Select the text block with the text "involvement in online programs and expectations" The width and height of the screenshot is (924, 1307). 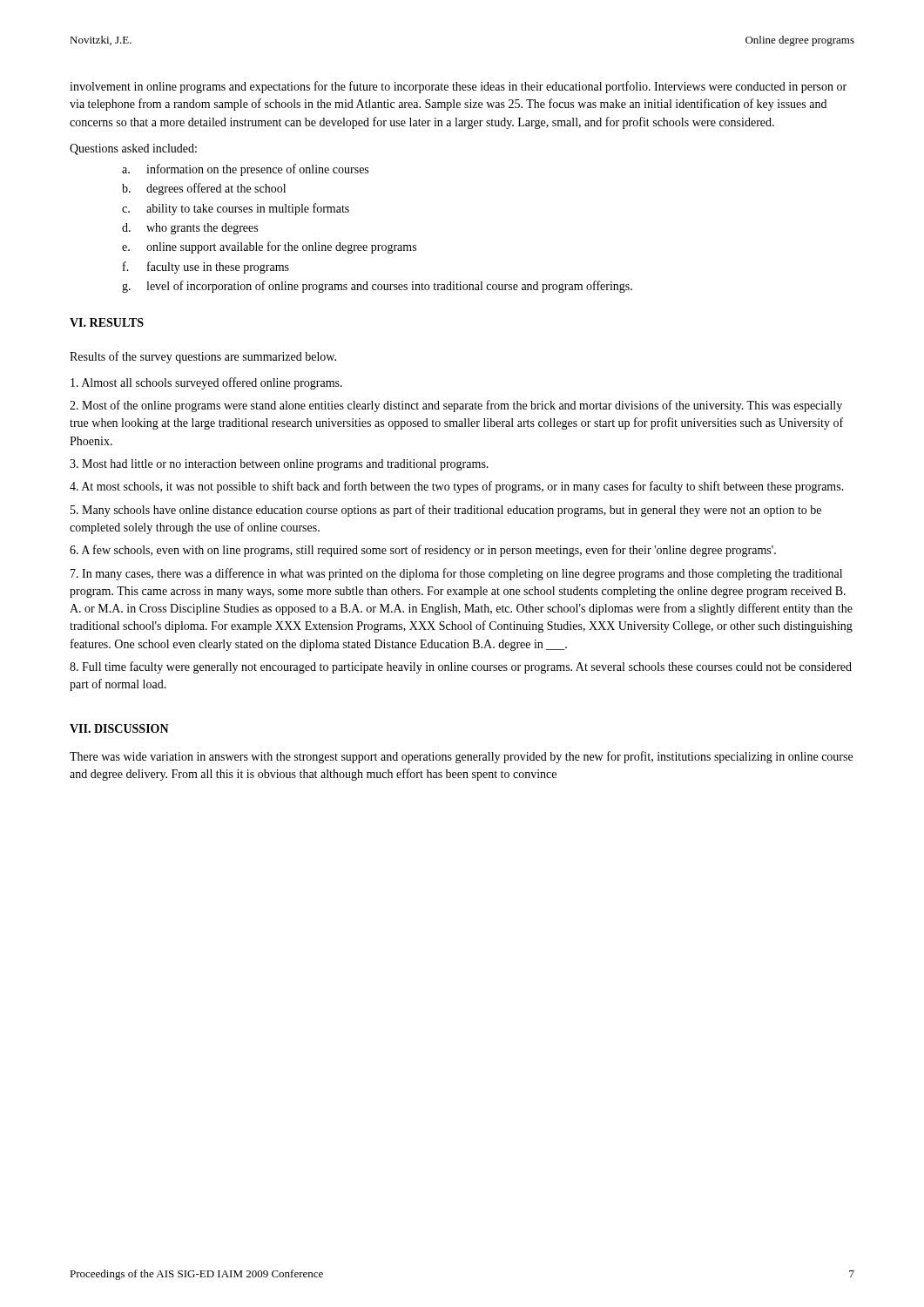pos(458,104)
